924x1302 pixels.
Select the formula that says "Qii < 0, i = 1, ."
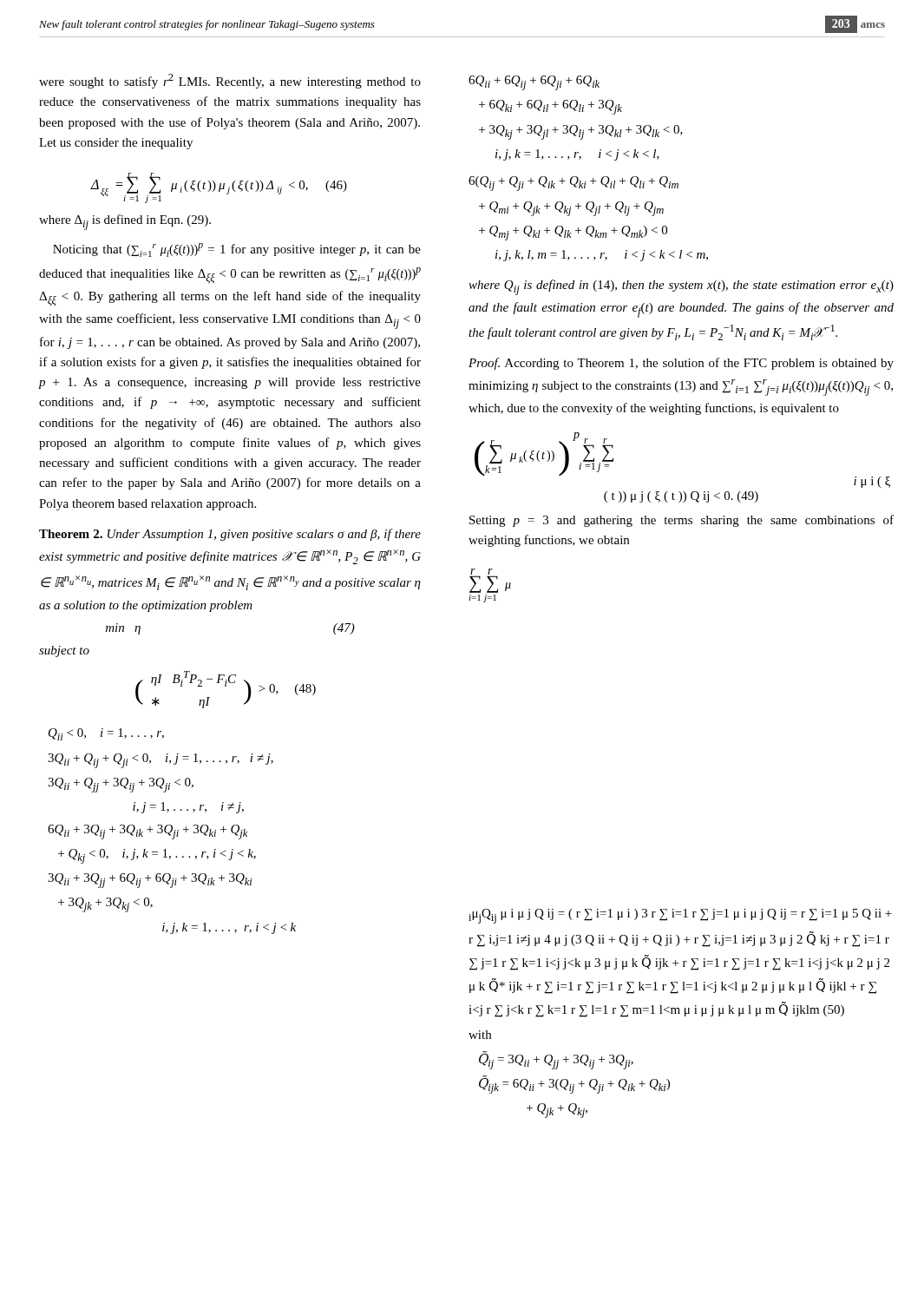[x=106, y=735]
